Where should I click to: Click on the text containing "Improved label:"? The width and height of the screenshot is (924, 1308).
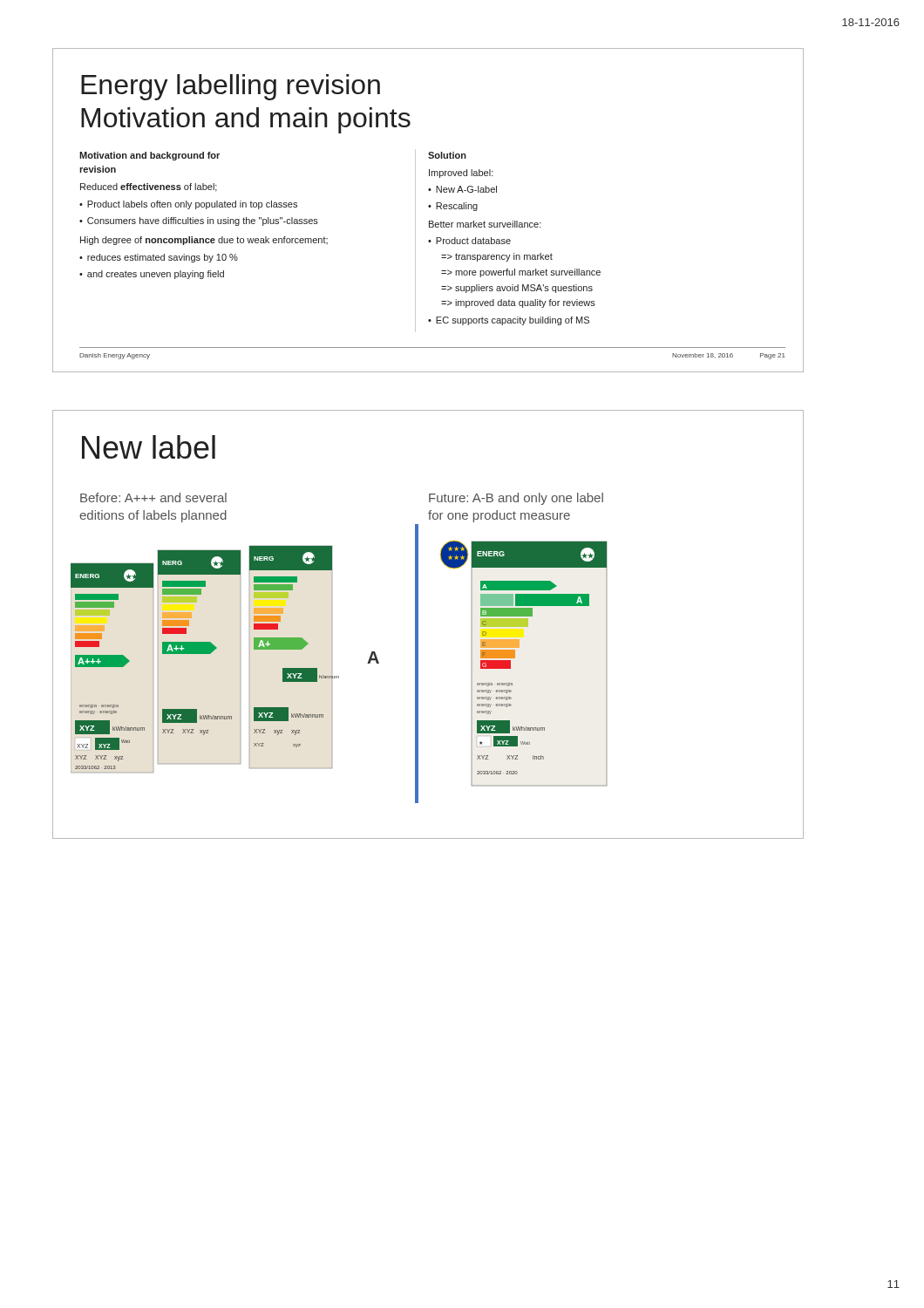point(461,173)
